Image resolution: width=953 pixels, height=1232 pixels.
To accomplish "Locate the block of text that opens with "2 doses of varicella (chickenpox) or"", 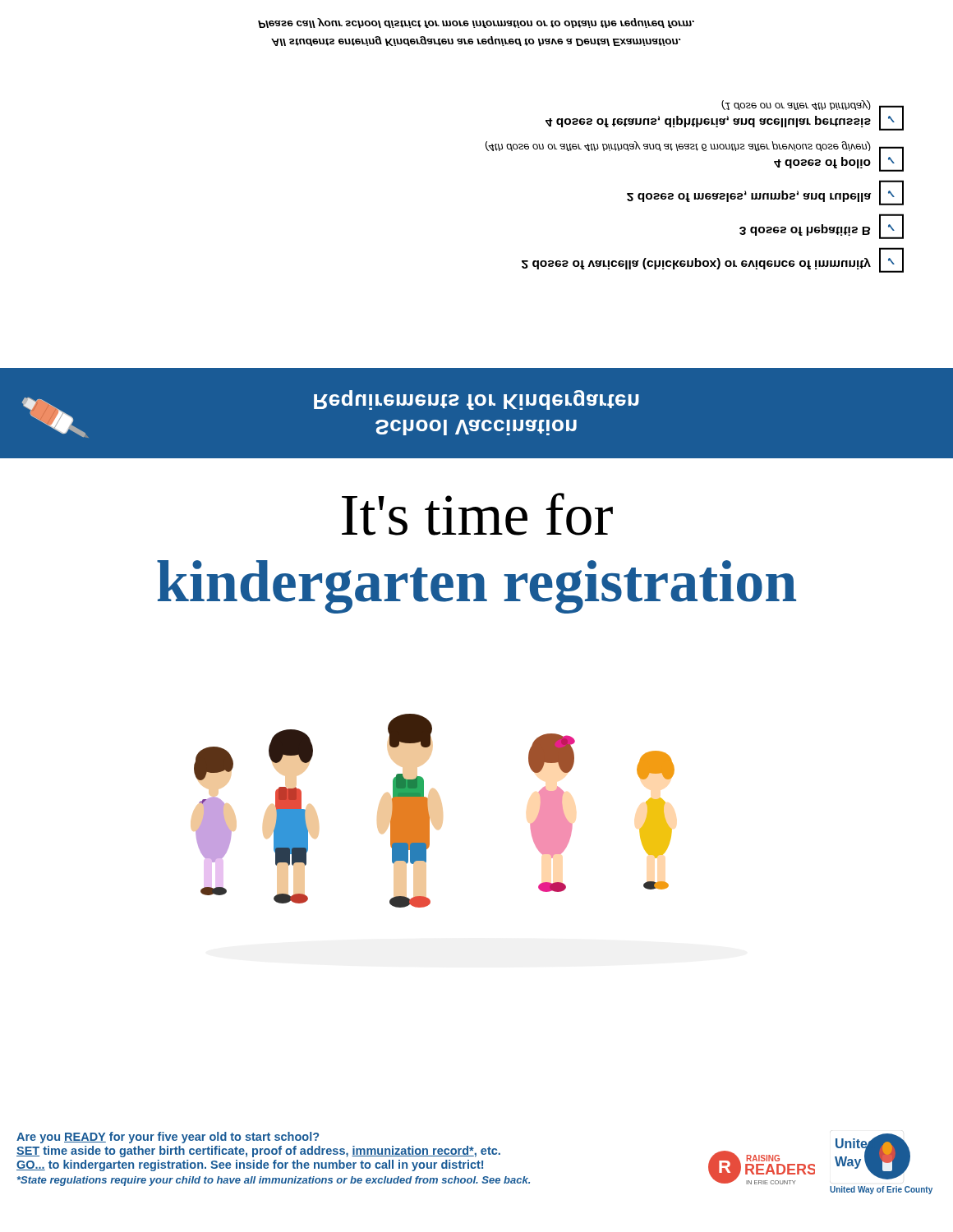I will [x=713, y=260].
